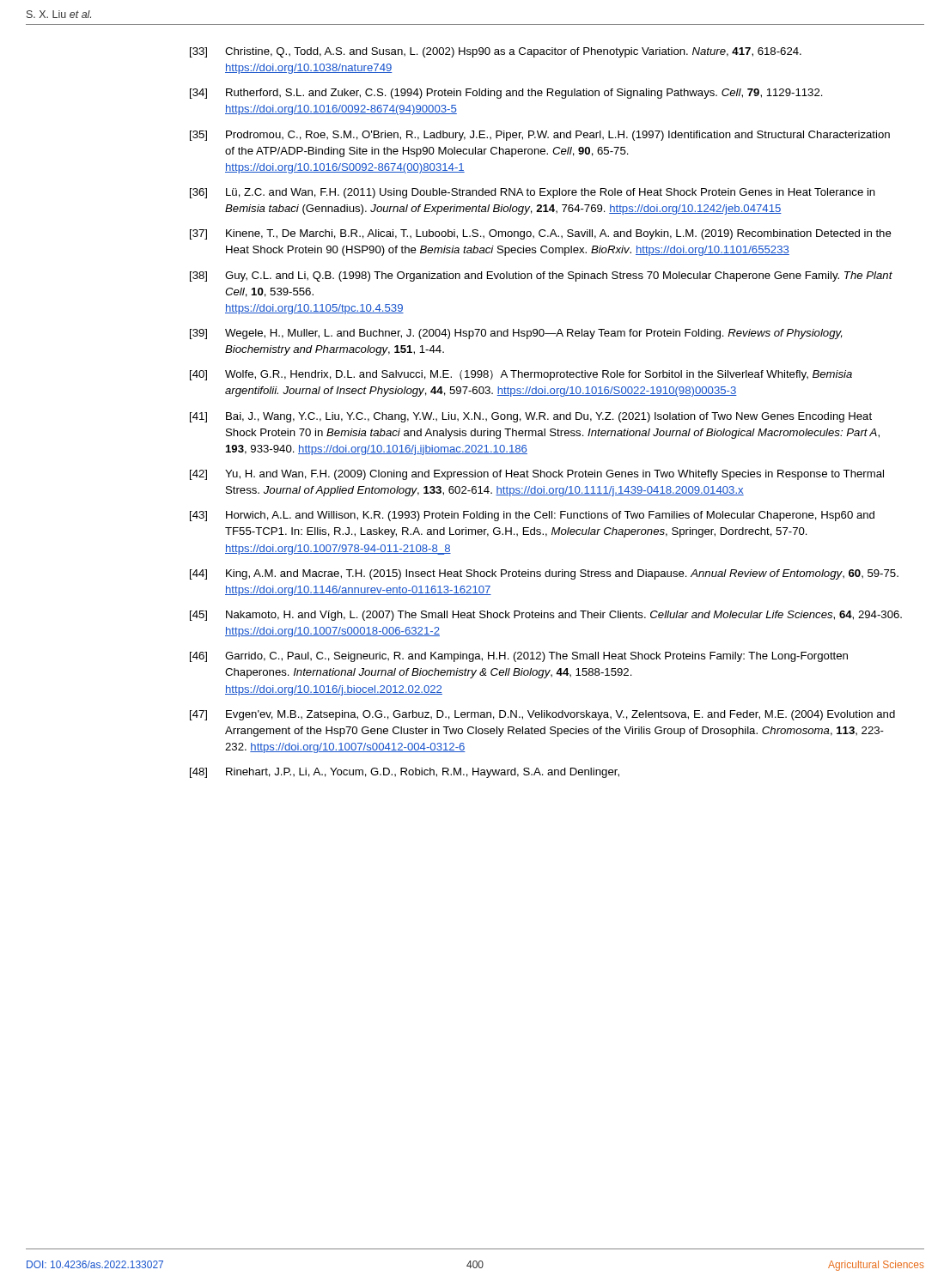Screen dimensions: 1288x950
Task: Locate the region starting "[41] Bai, J., Wang, Y.C., Liu, Y.C.,"
Action: (546, 432)
